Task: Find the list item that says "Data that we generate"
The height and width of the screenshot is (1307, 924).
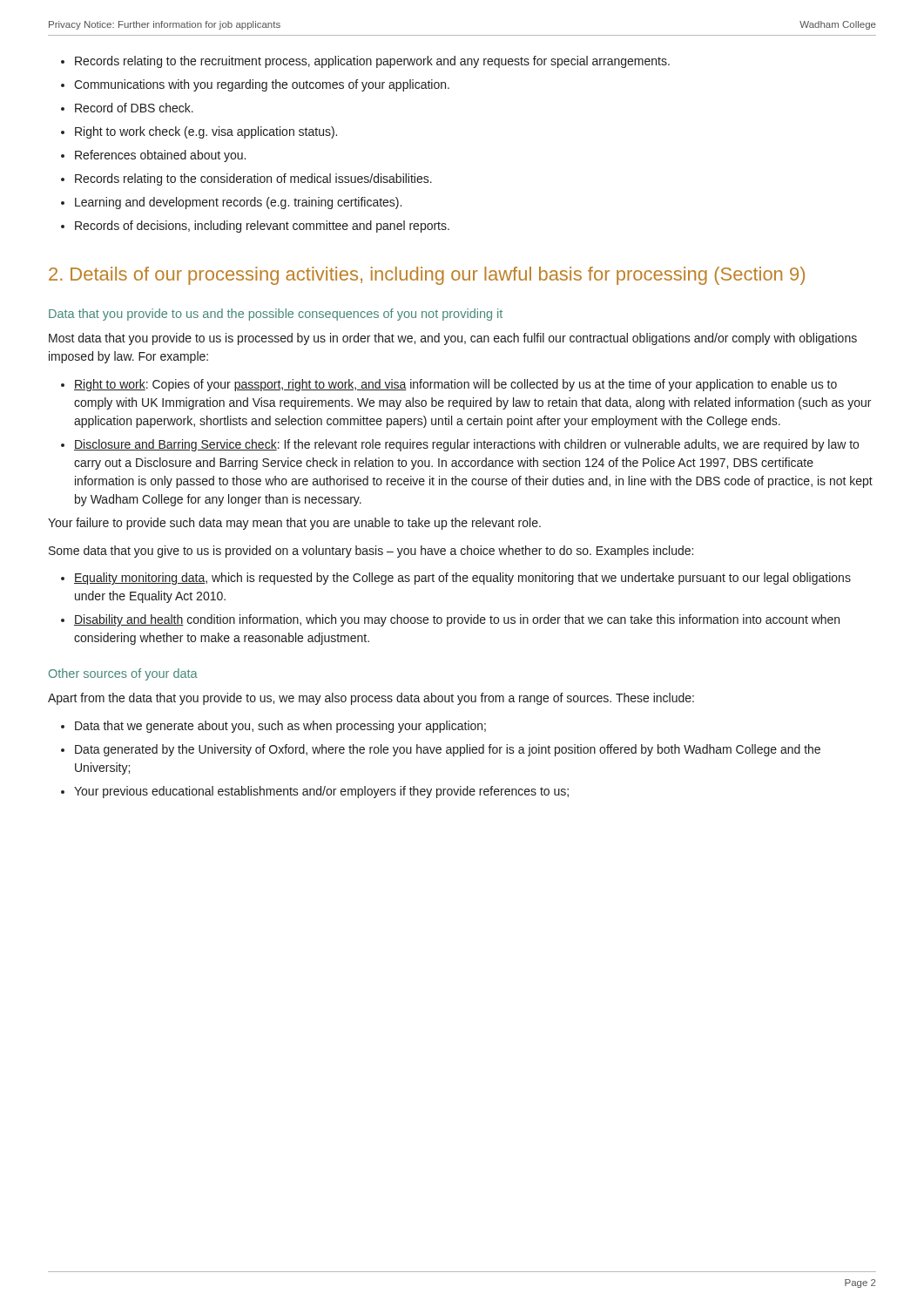Action: [x=280, y=726]
